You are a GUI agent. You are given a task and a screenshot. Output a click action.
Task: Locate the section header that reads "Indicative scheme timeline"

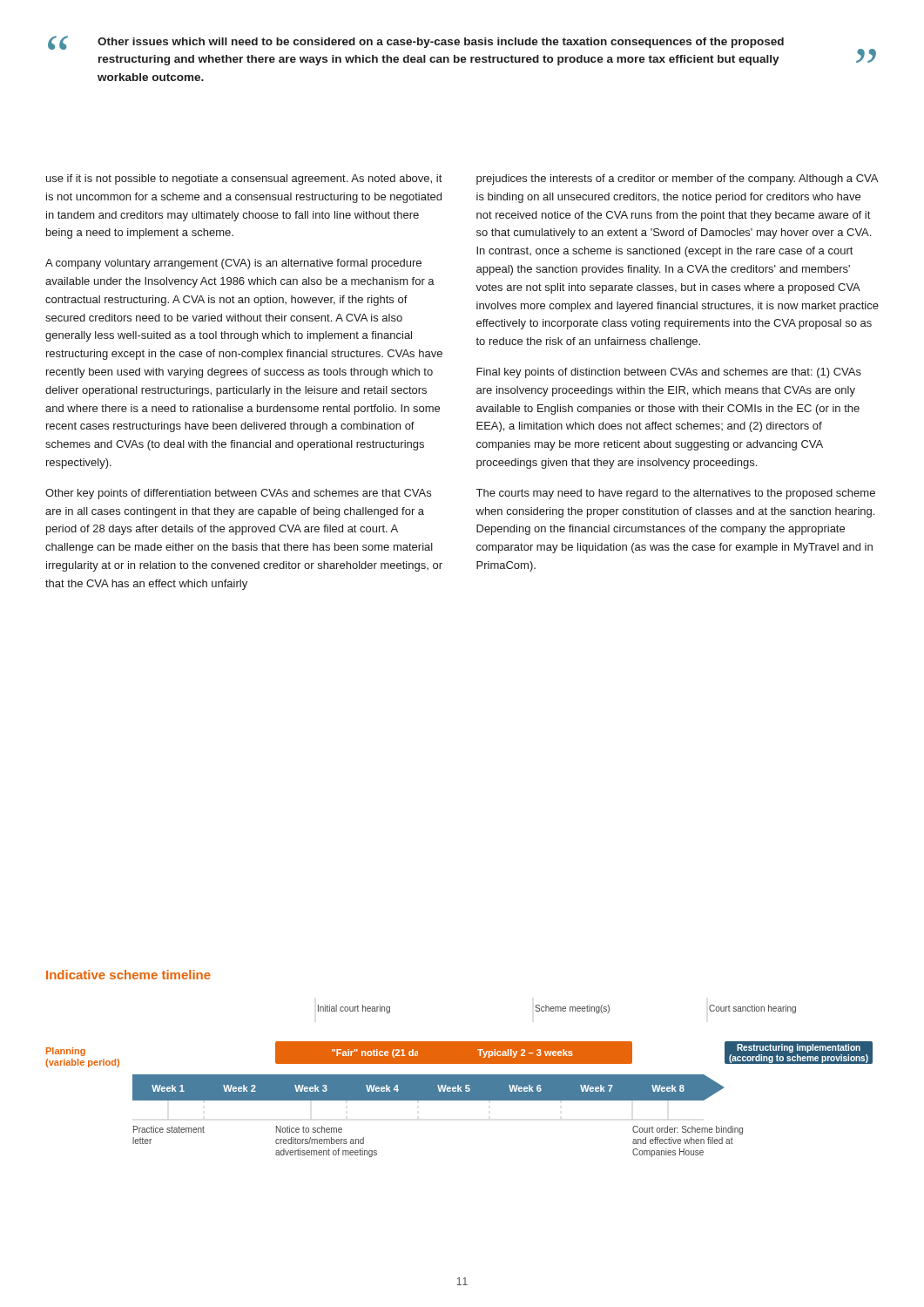coord(128,975)
